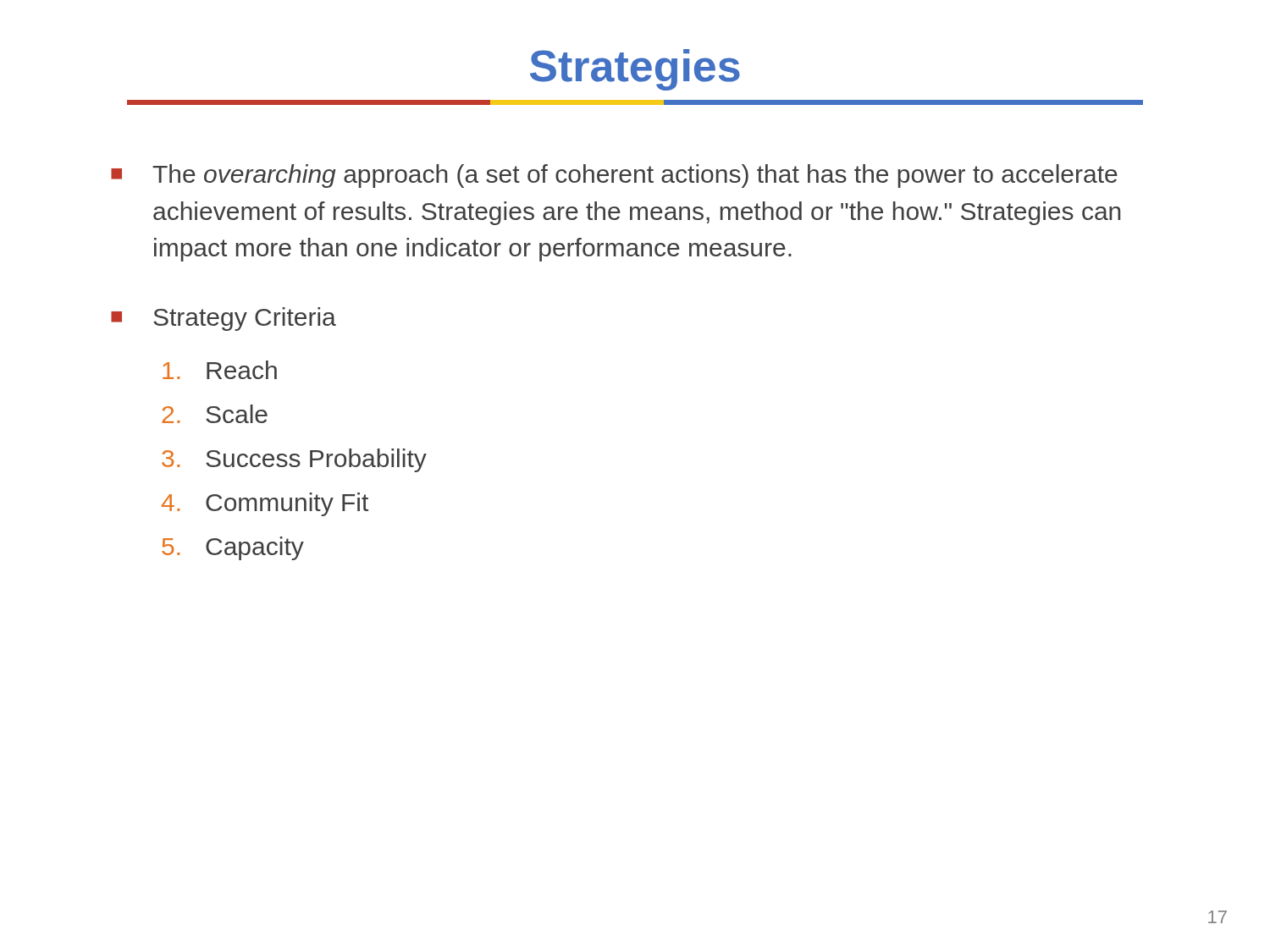Click the passage that begins "■ The overarching approach (a"

(x=635, y=211)
